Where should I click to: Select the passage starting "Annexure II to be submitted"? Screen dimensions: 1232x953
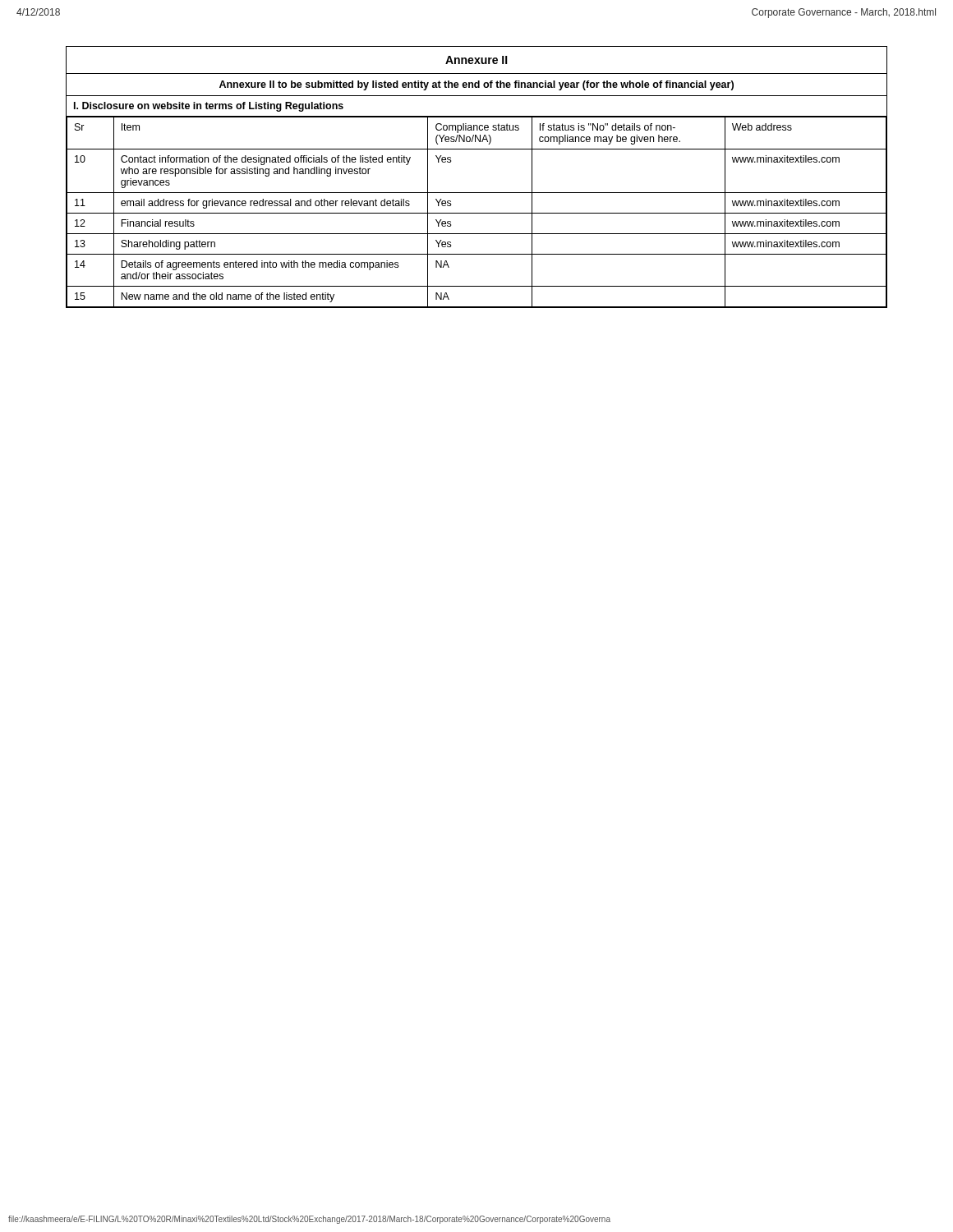point(476,85)
